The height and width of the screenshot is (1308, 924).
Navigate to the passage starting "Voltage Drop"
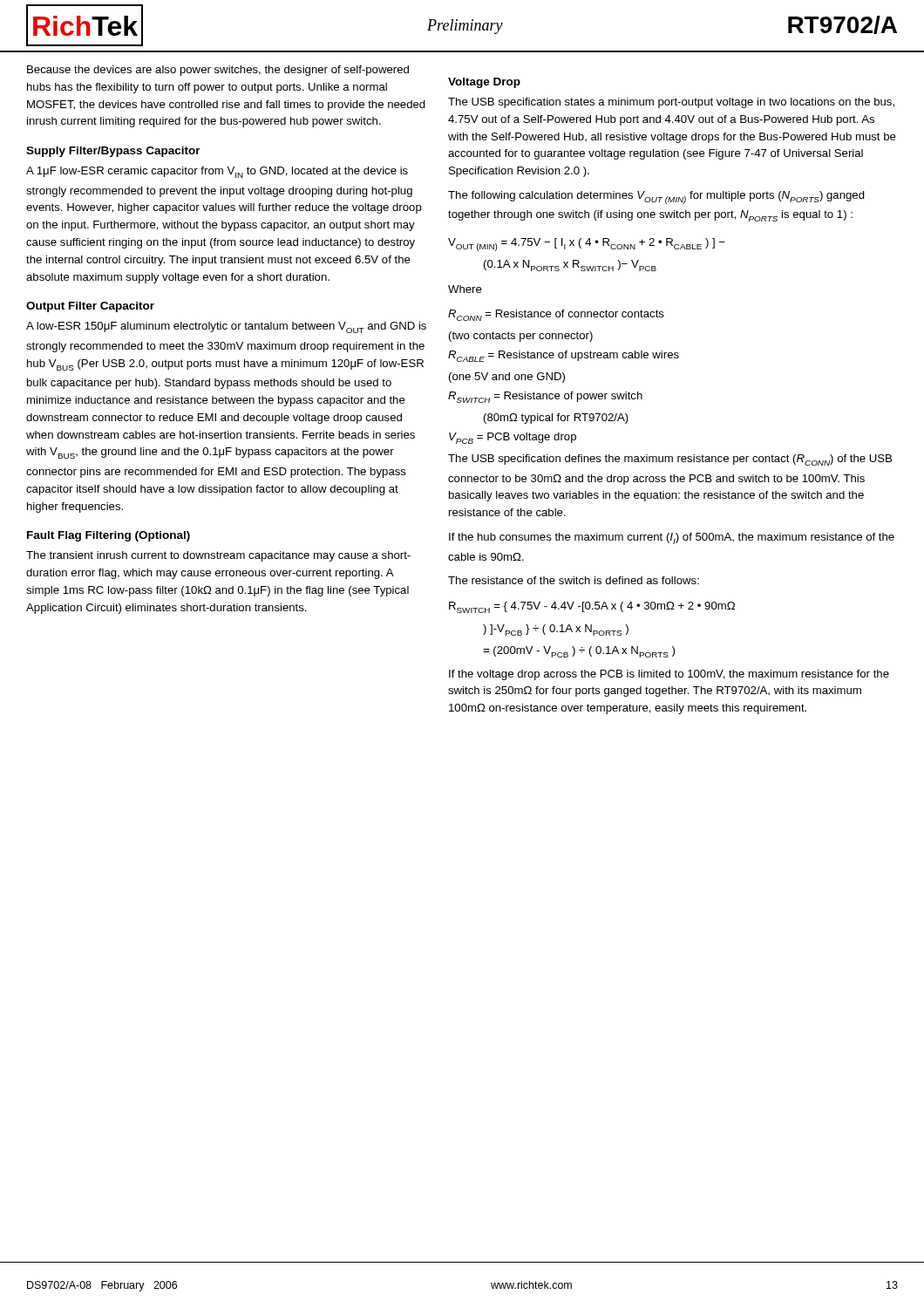[484, 81]
